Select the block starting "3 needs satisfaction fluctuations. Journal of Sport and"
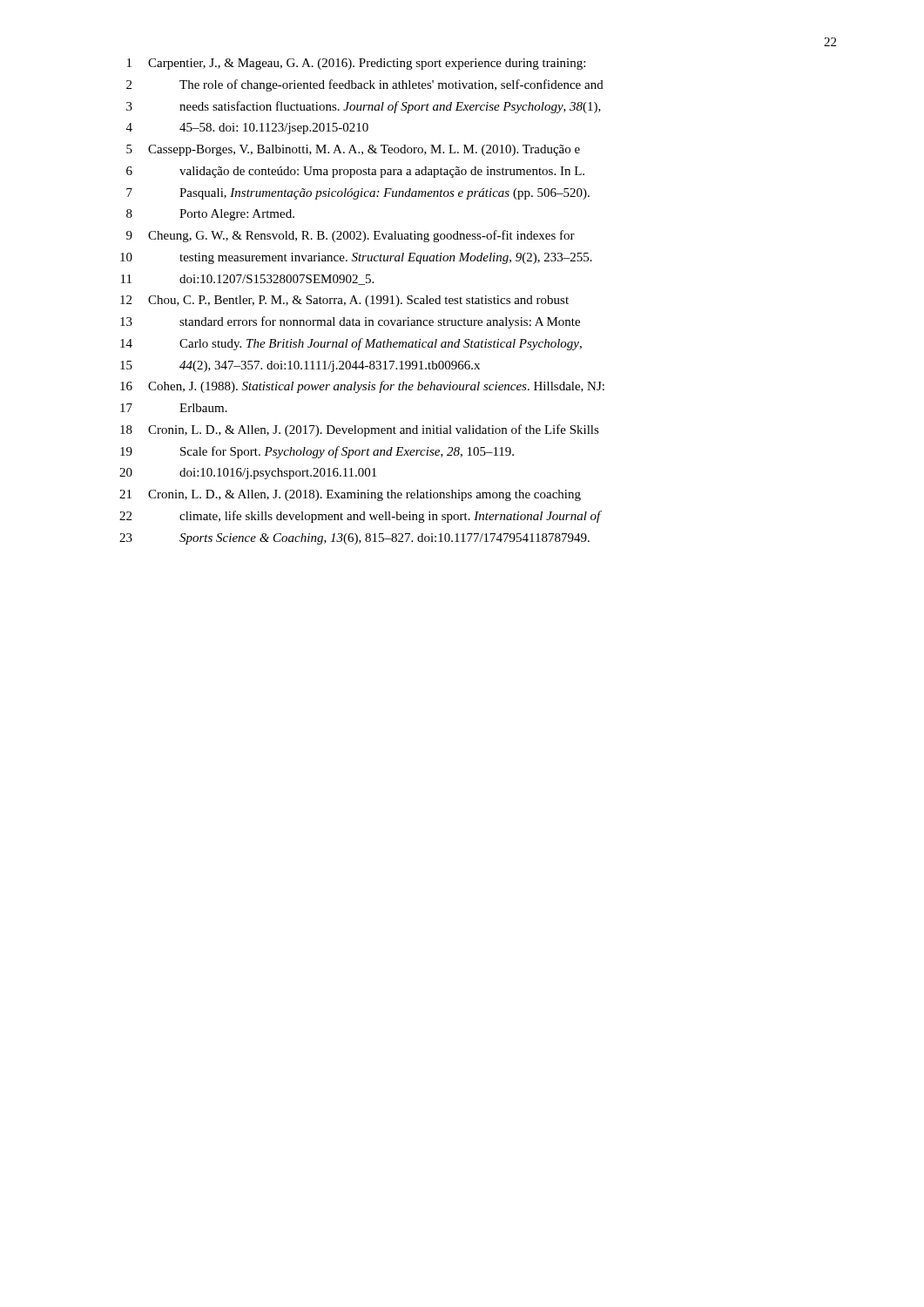 click(x=462, y=106)
